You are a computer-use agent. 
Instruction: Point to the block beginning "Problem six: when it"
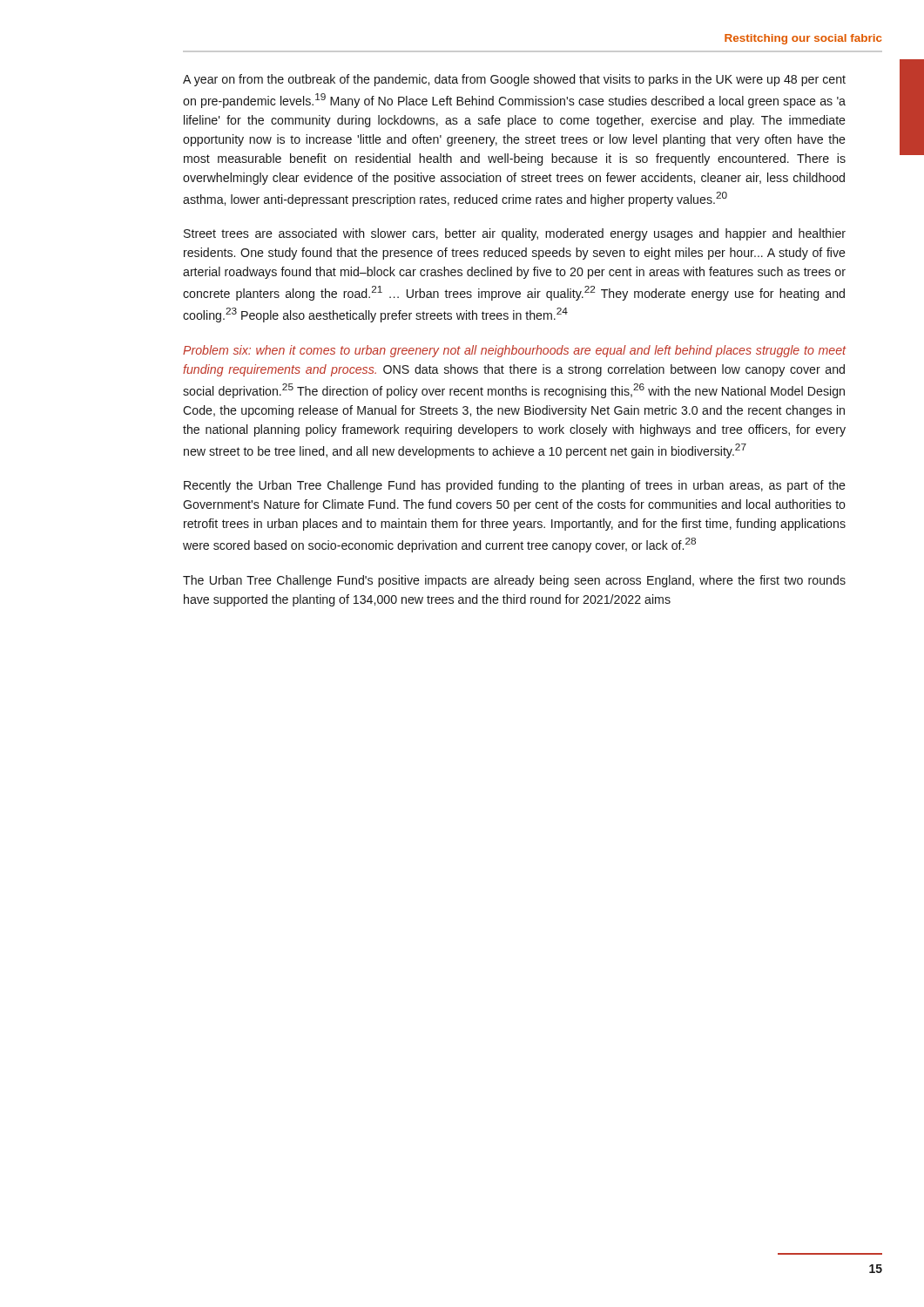click(x=514, y=401)
